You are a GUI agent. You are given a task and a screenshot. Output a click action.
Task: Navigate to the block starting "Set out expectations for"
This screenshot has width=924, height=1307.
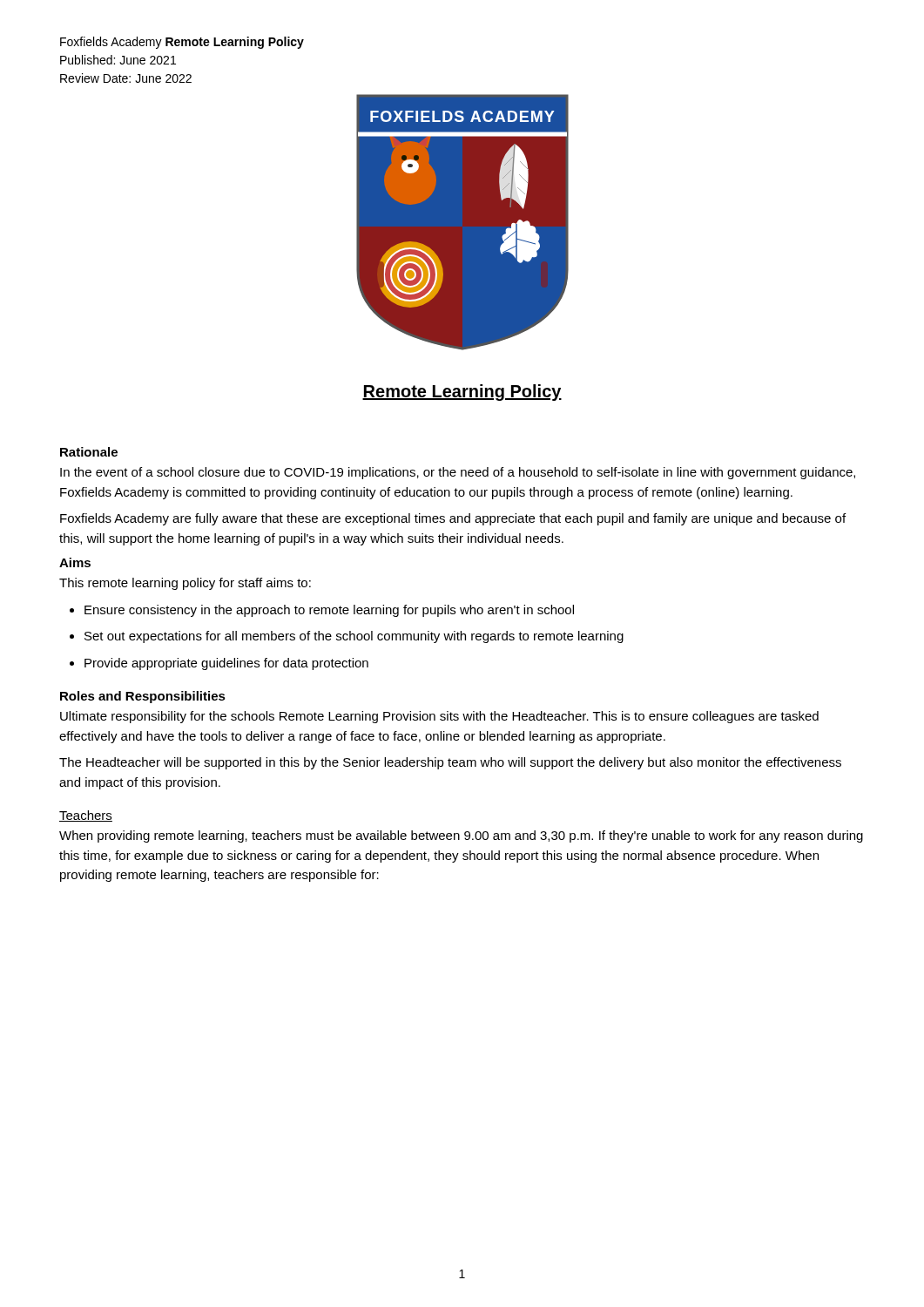coord(354,636)
